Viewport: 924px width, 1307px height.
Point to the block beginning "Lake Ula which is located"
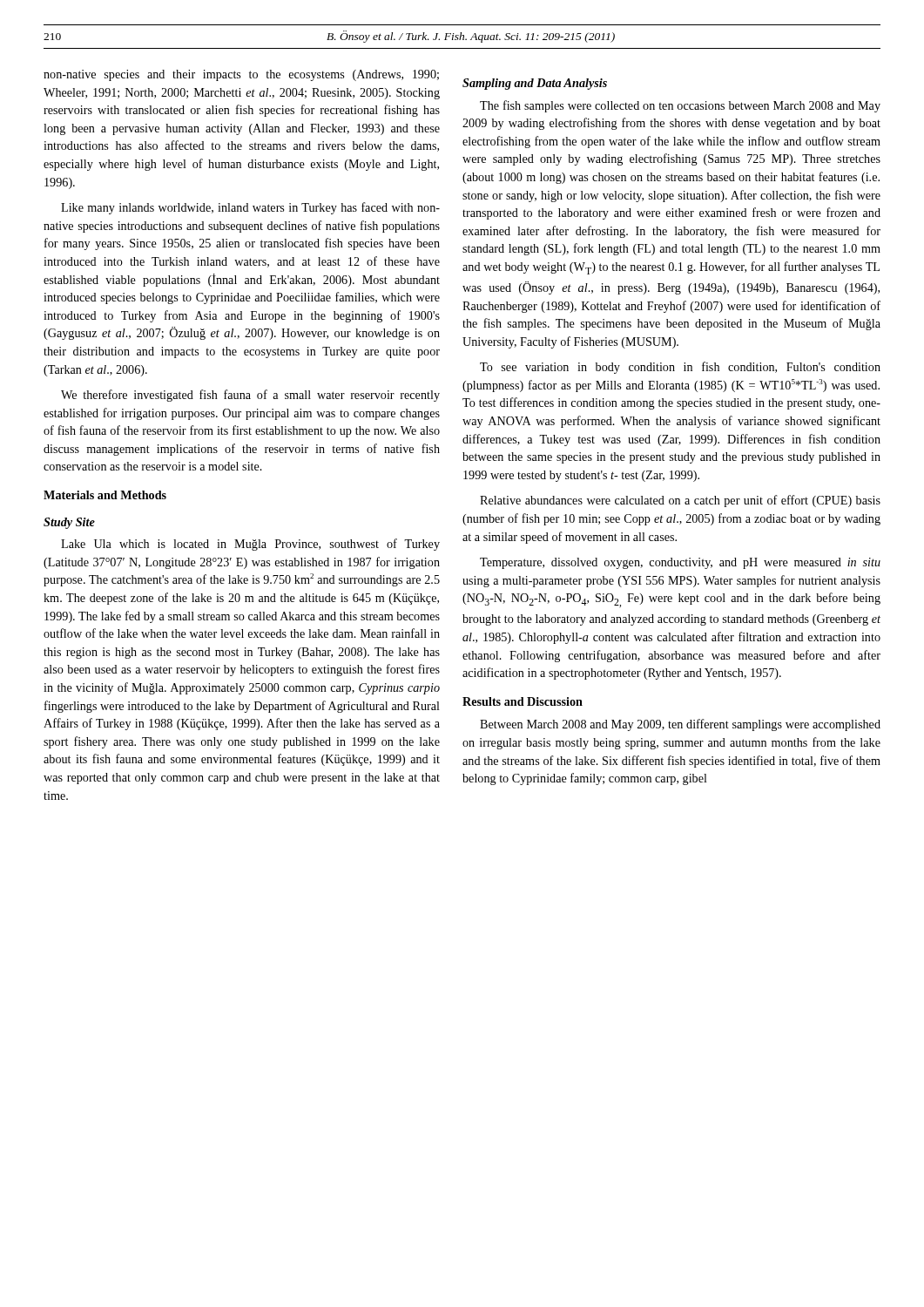pos(242,670)
